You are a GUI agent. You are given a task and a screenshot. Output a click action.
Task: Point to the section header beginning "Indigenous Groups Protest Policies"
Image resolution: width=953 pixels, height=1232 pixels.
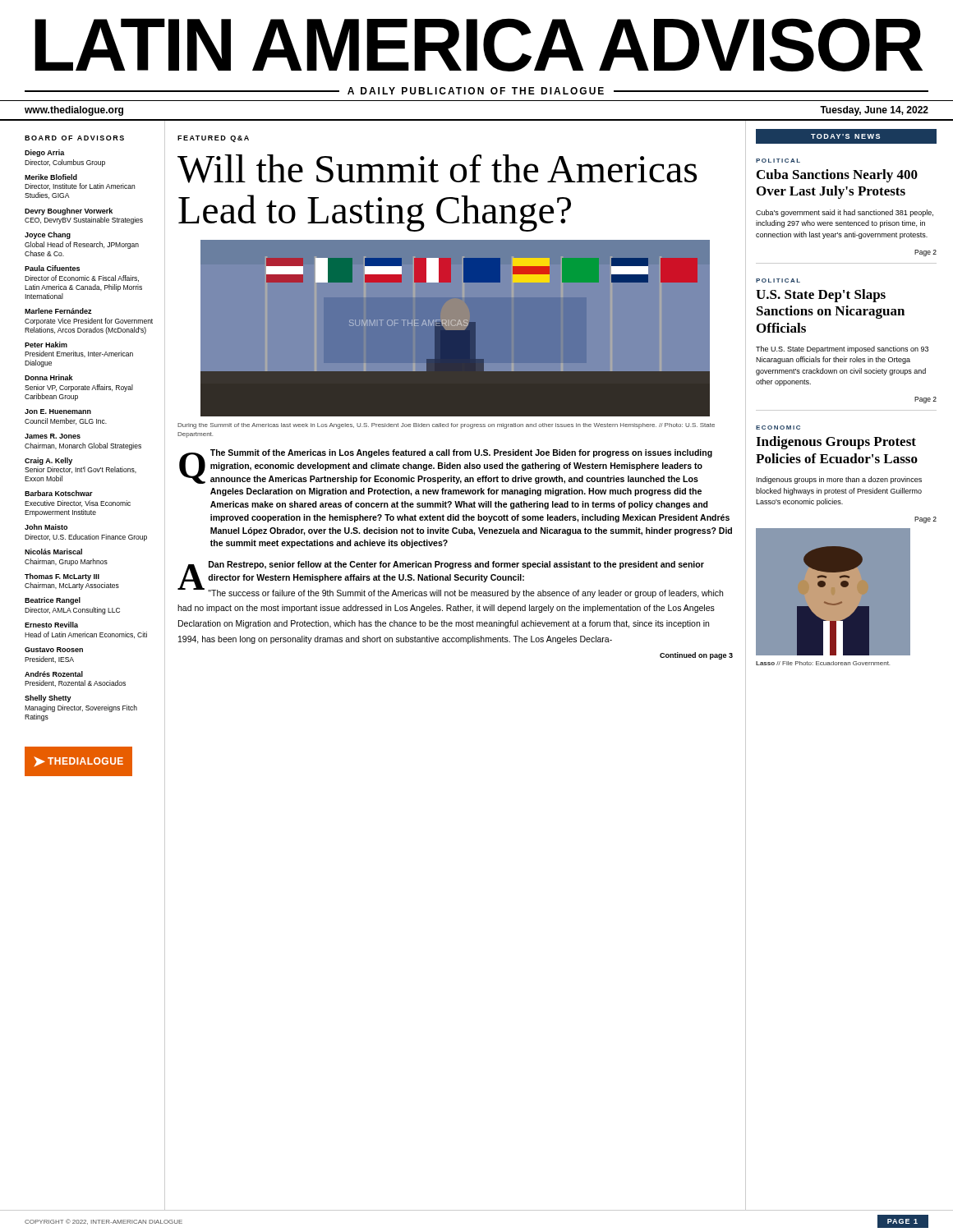pyautogui.click(x=846, y=451)
